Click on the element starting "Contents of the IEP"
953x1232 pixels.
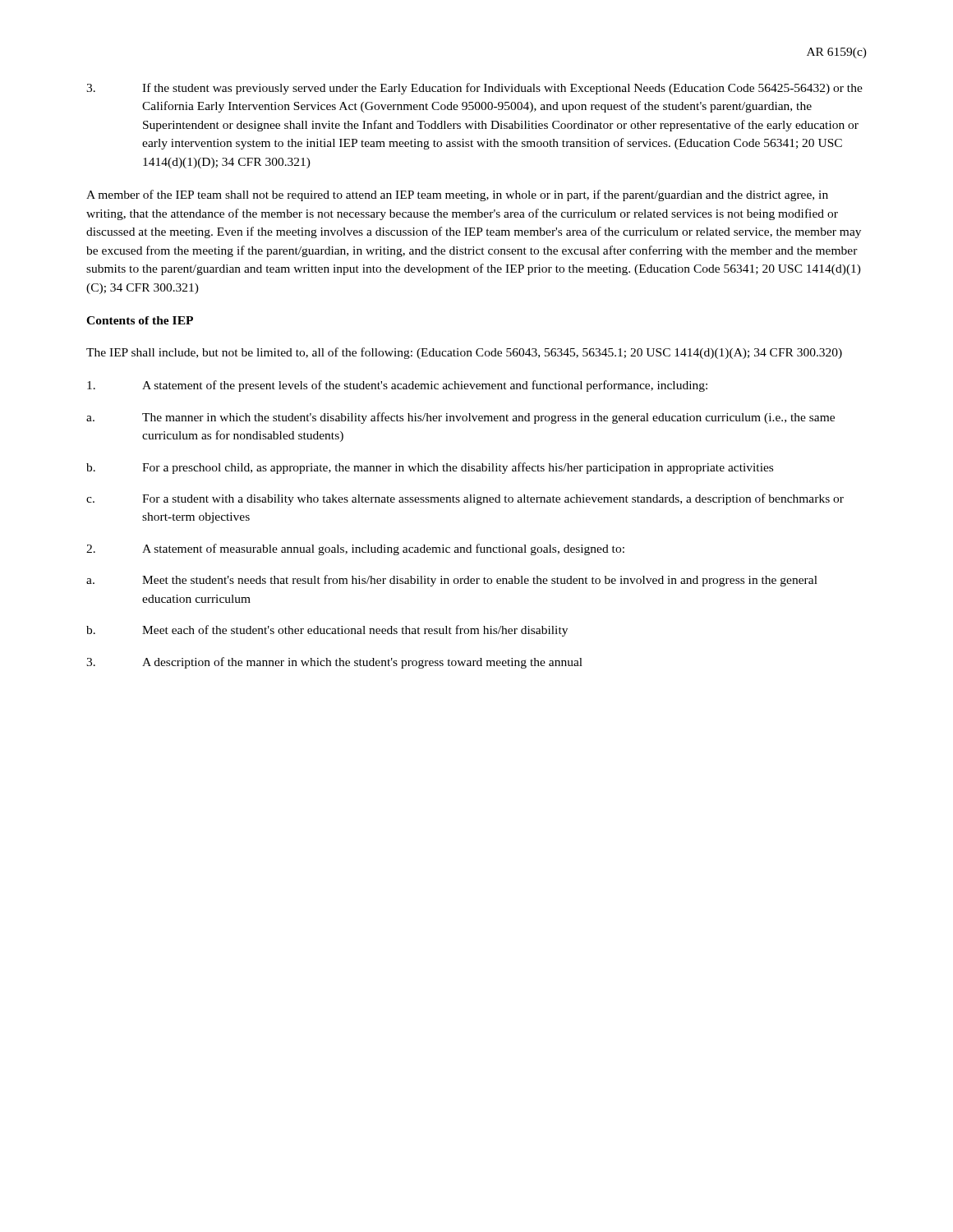(140, 320)
